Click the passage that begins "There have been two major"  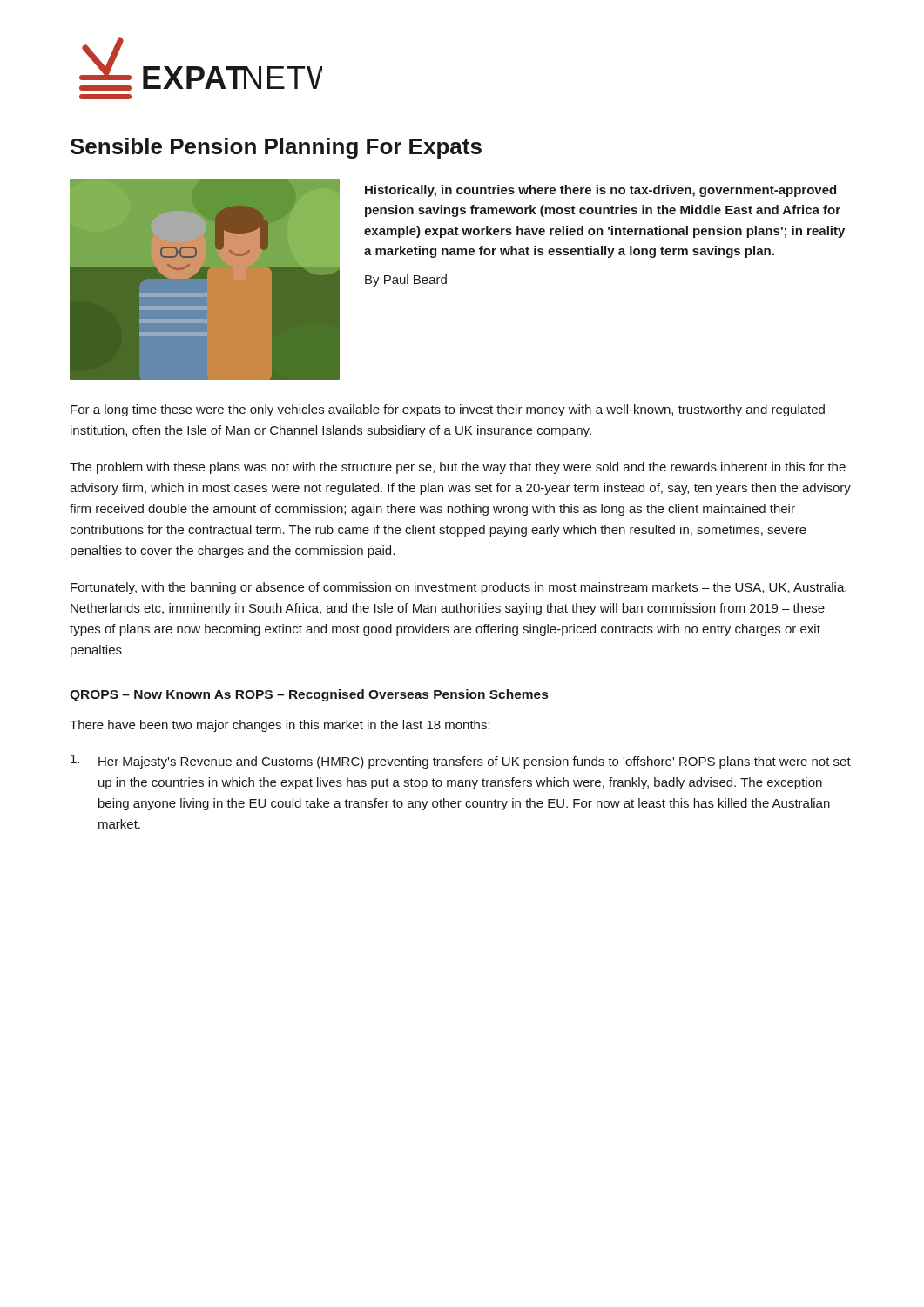pyautogui.click(x=280, y=725)
